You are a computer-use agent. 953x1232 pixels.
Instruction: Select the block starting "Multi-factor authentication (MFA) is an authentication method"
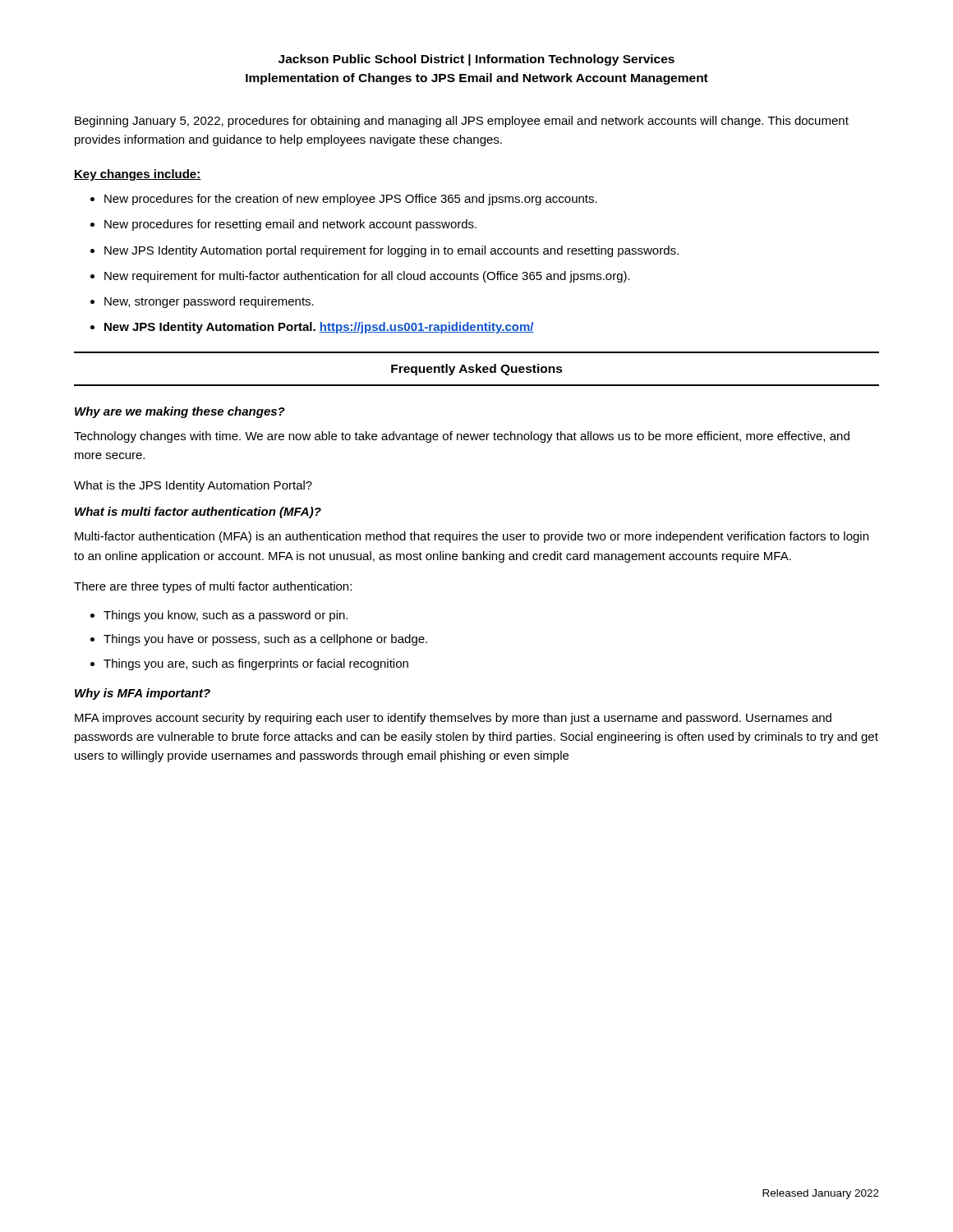[x=472, y=546]
